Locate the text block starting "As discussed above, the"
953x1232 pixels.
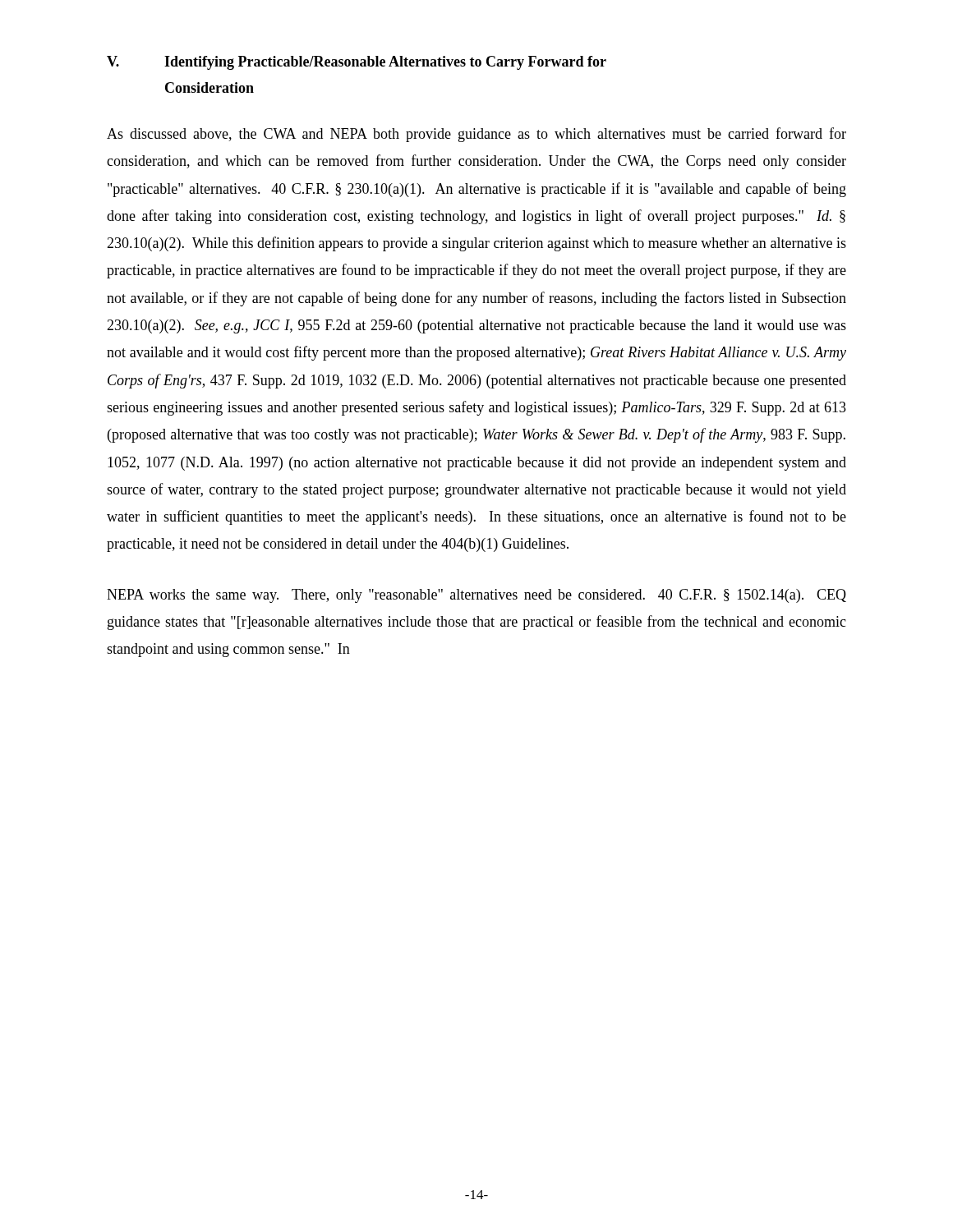tap(476, 339)
